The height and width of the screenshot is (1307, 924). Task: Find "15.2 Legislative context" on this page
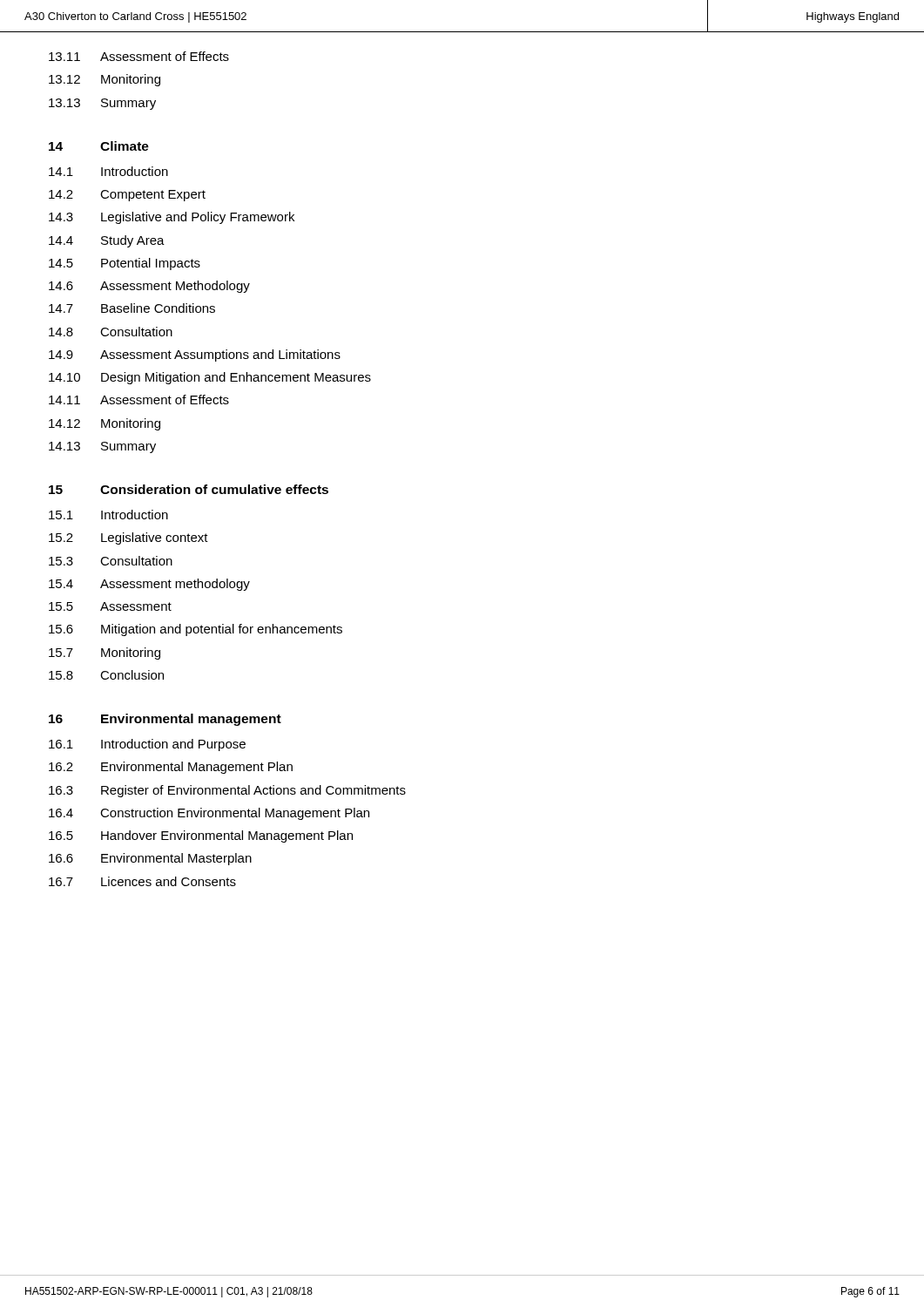tap(128, 538)
